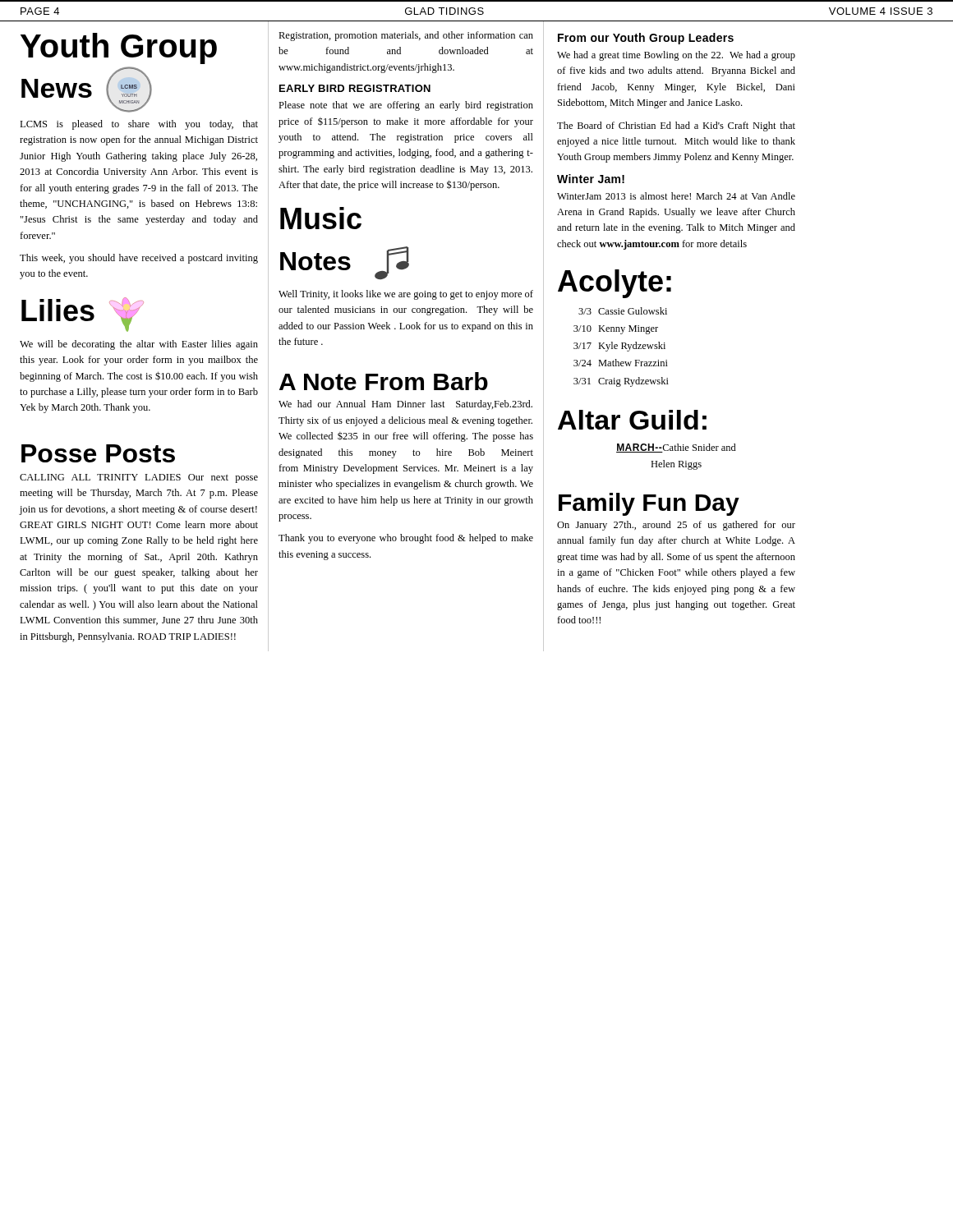Find the block on this page that starts "Please note that we are offering an early"

click(x=406, y=146)
